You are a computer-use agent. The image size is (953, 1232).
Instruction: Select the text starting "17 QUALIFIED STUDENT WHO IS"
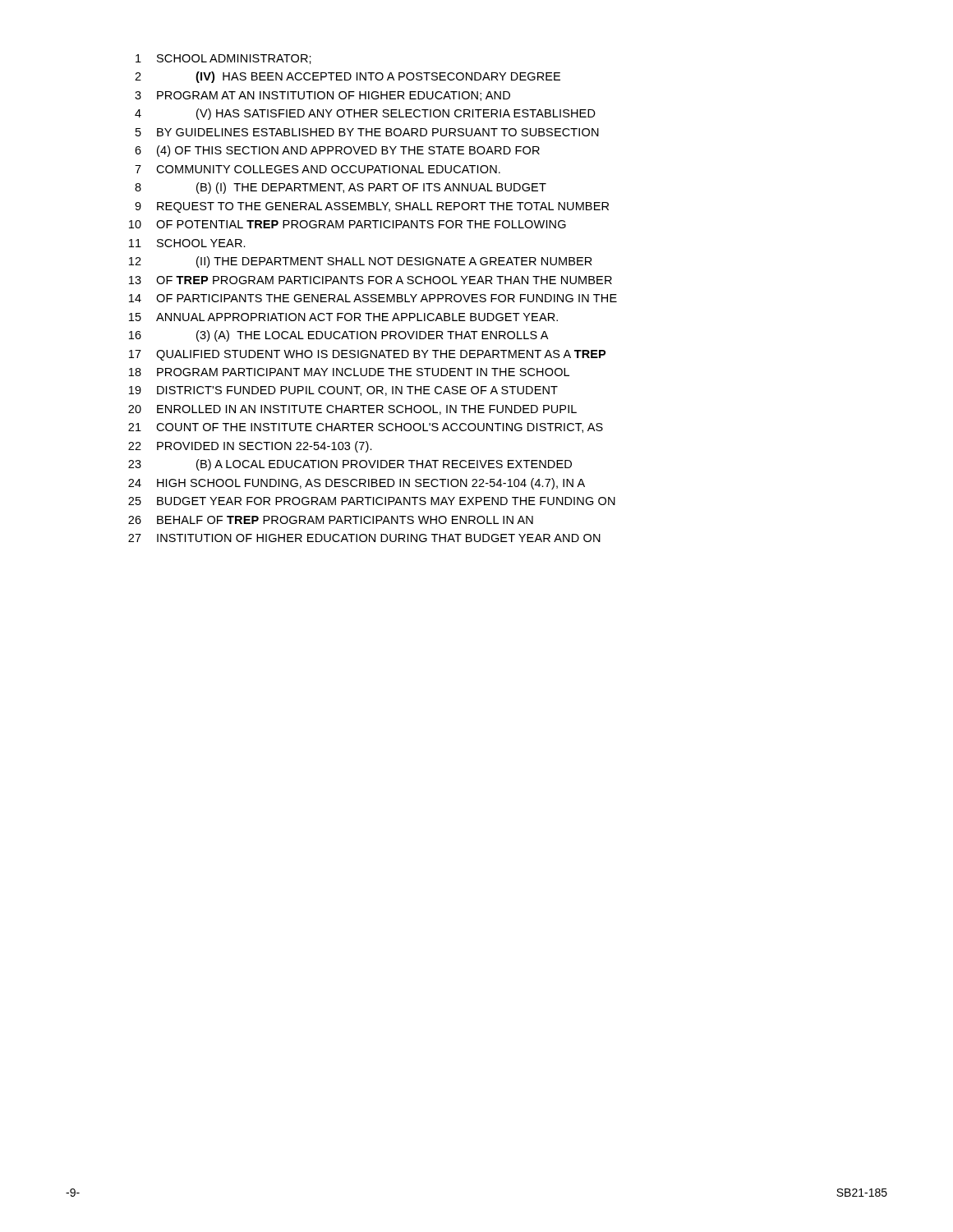click(x=476, y=354)
